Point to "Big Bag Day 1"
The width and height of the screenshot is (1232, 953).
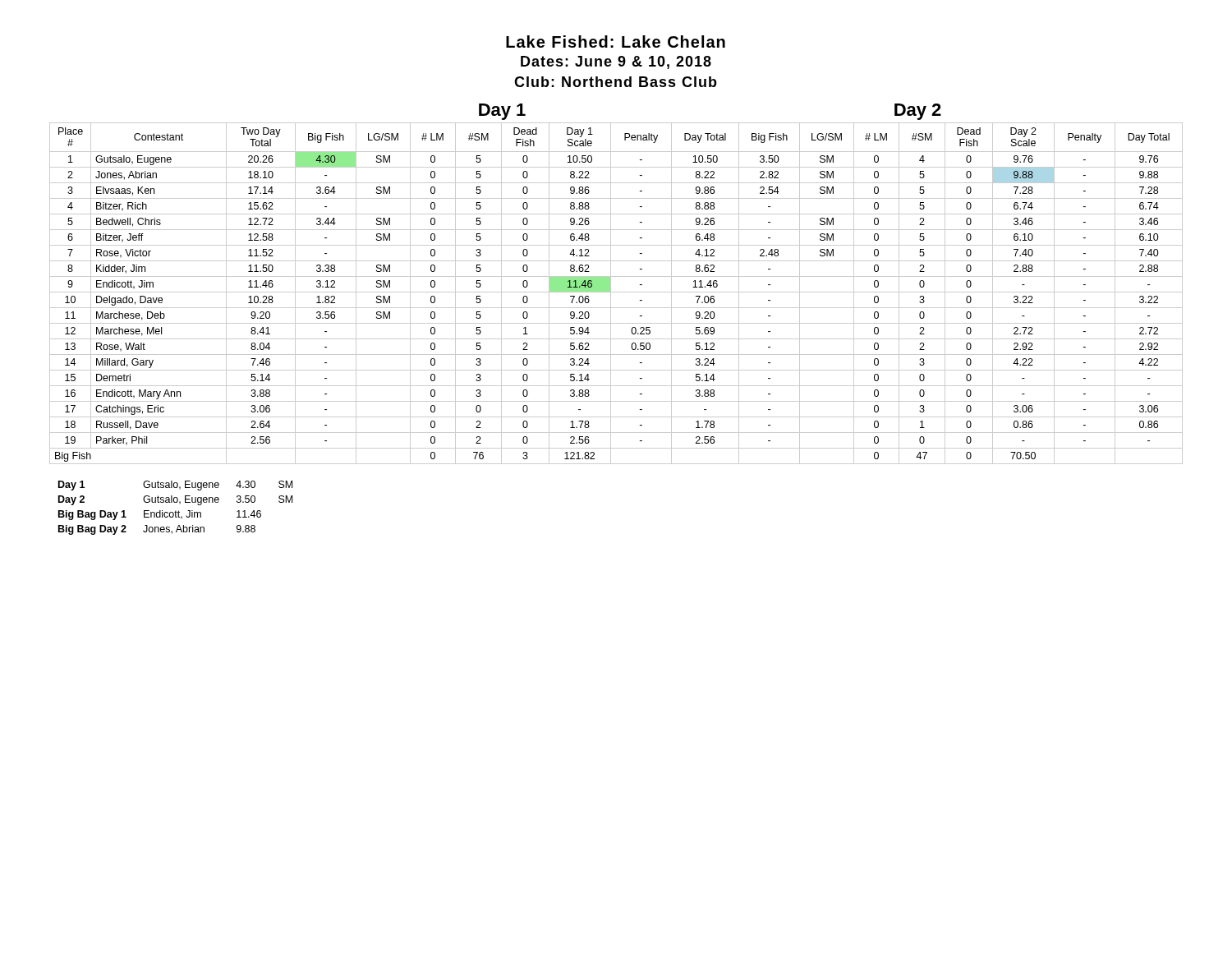point(92,514)
